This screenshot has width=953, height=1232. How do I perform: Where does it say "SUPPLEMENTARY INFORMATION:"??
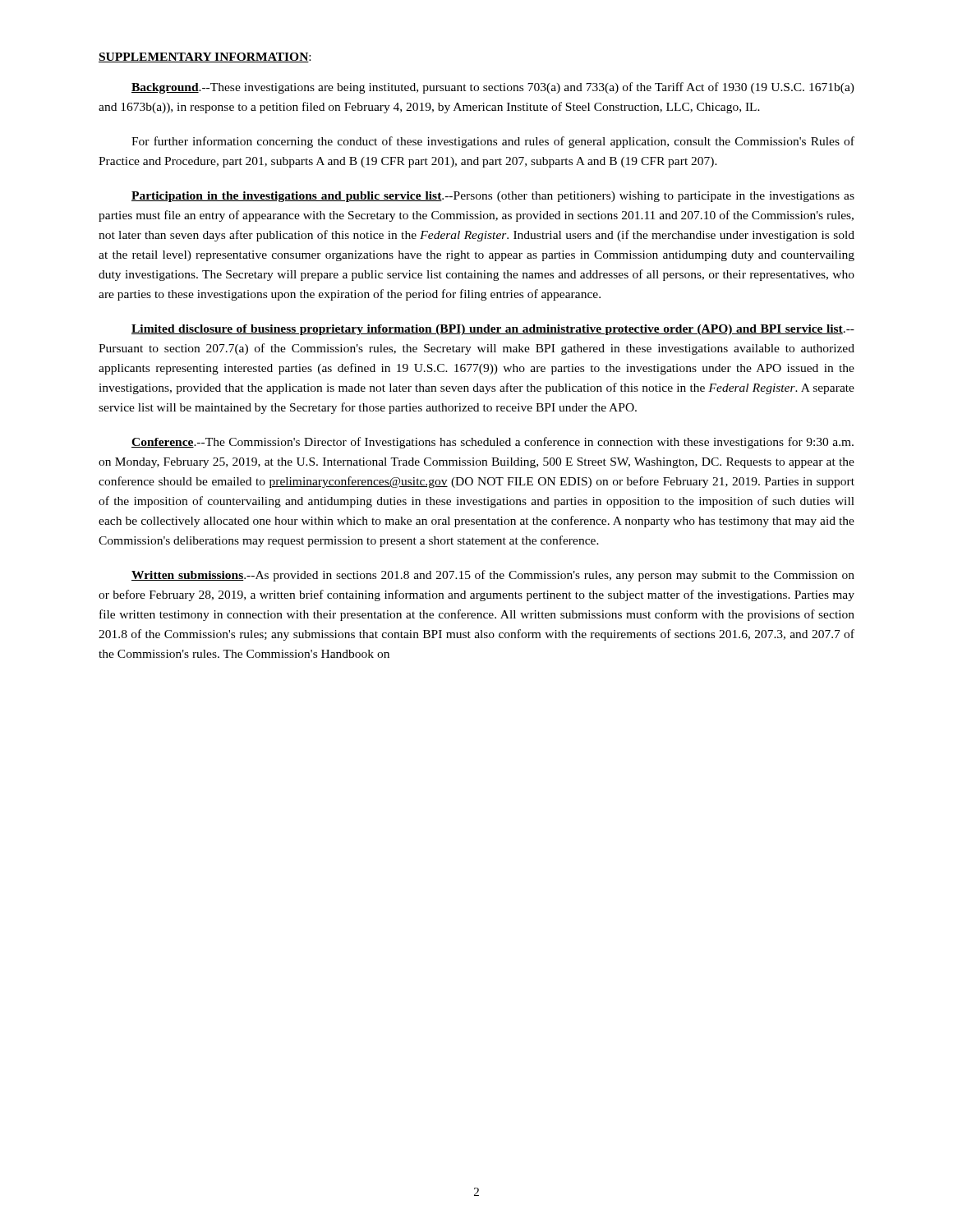click(x=205, y=56)
